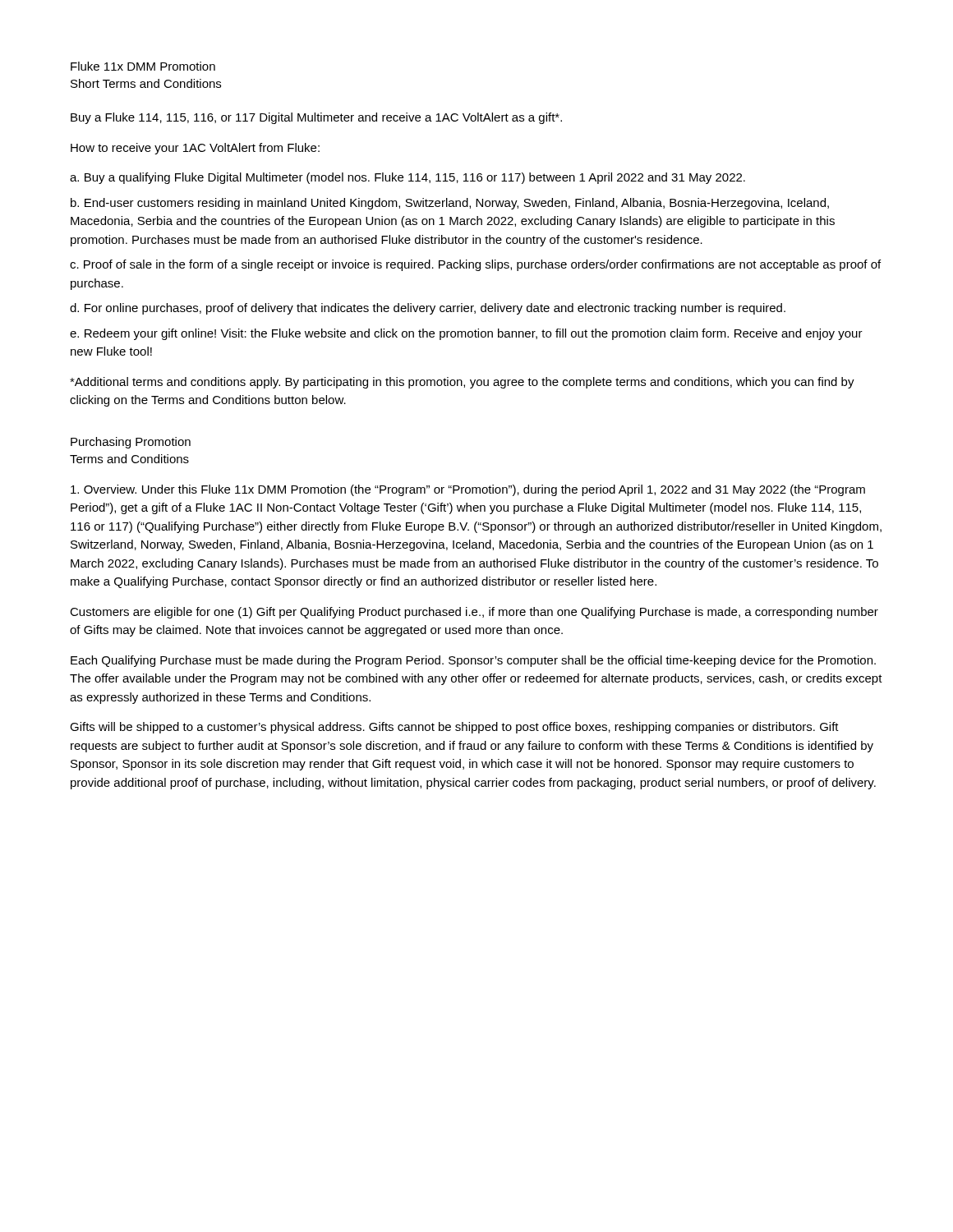Where is the passage that starts "Gifts will be shipped to"?
The width and height of the screenshot is (953, 1232).
click(x=473, y=754)
